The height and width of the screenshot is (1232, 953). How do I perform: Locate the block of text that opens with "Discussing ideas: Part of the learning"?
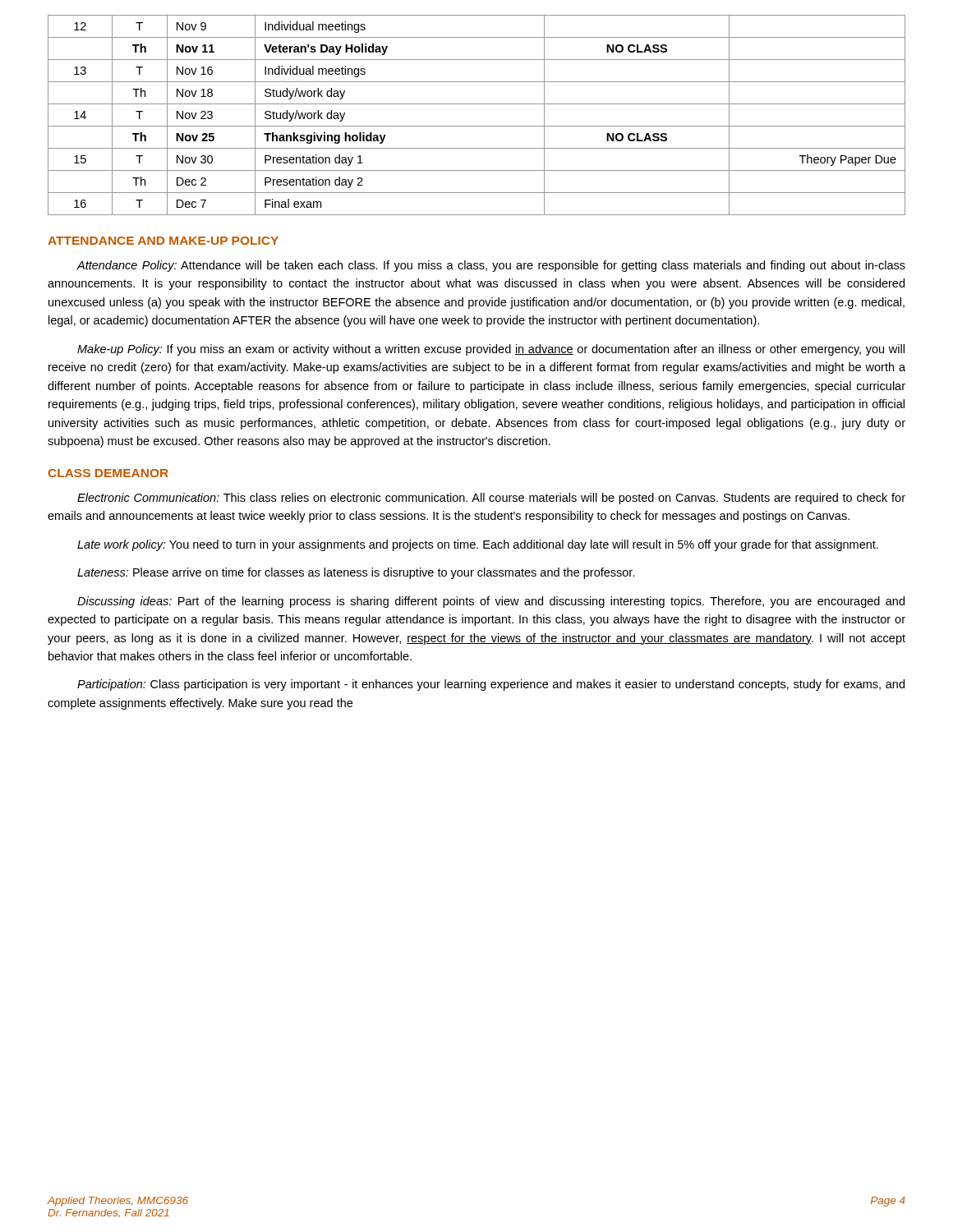tap(476, 629)
